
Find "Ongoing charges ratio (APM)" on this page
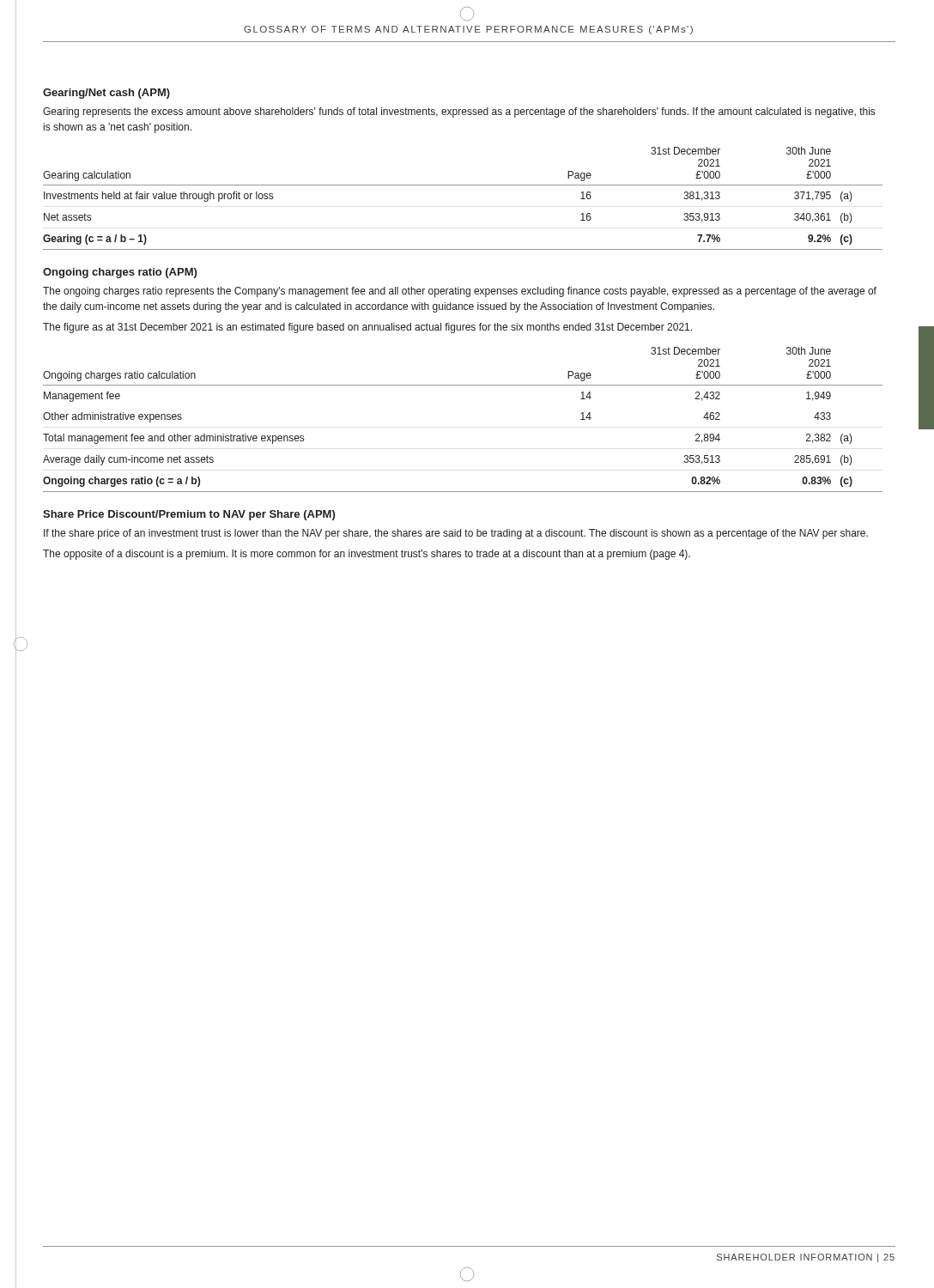pos(120,272)
